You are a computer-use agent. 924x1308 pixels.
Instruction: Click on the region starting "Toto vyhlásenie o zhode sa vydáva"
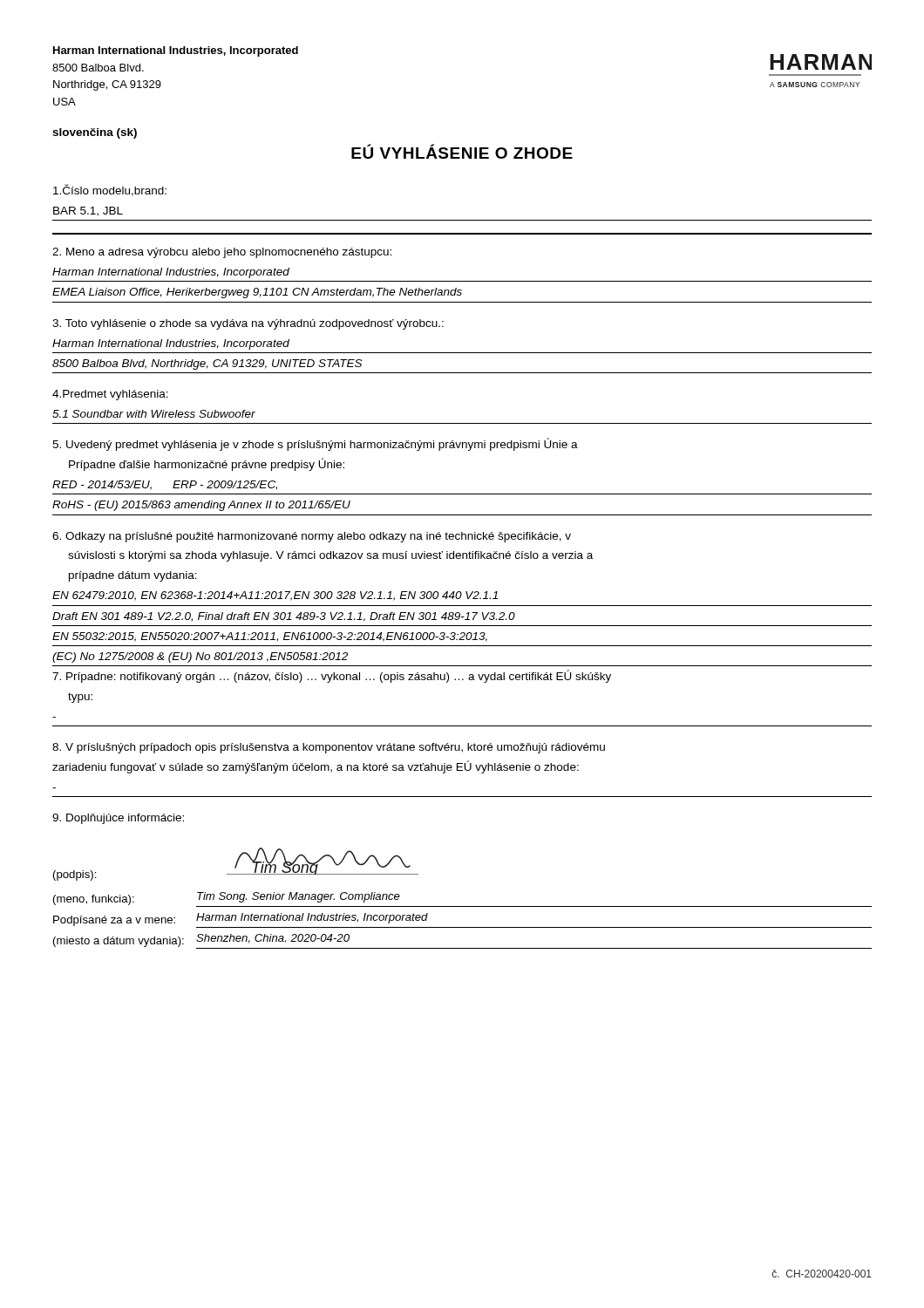point(462,344)
